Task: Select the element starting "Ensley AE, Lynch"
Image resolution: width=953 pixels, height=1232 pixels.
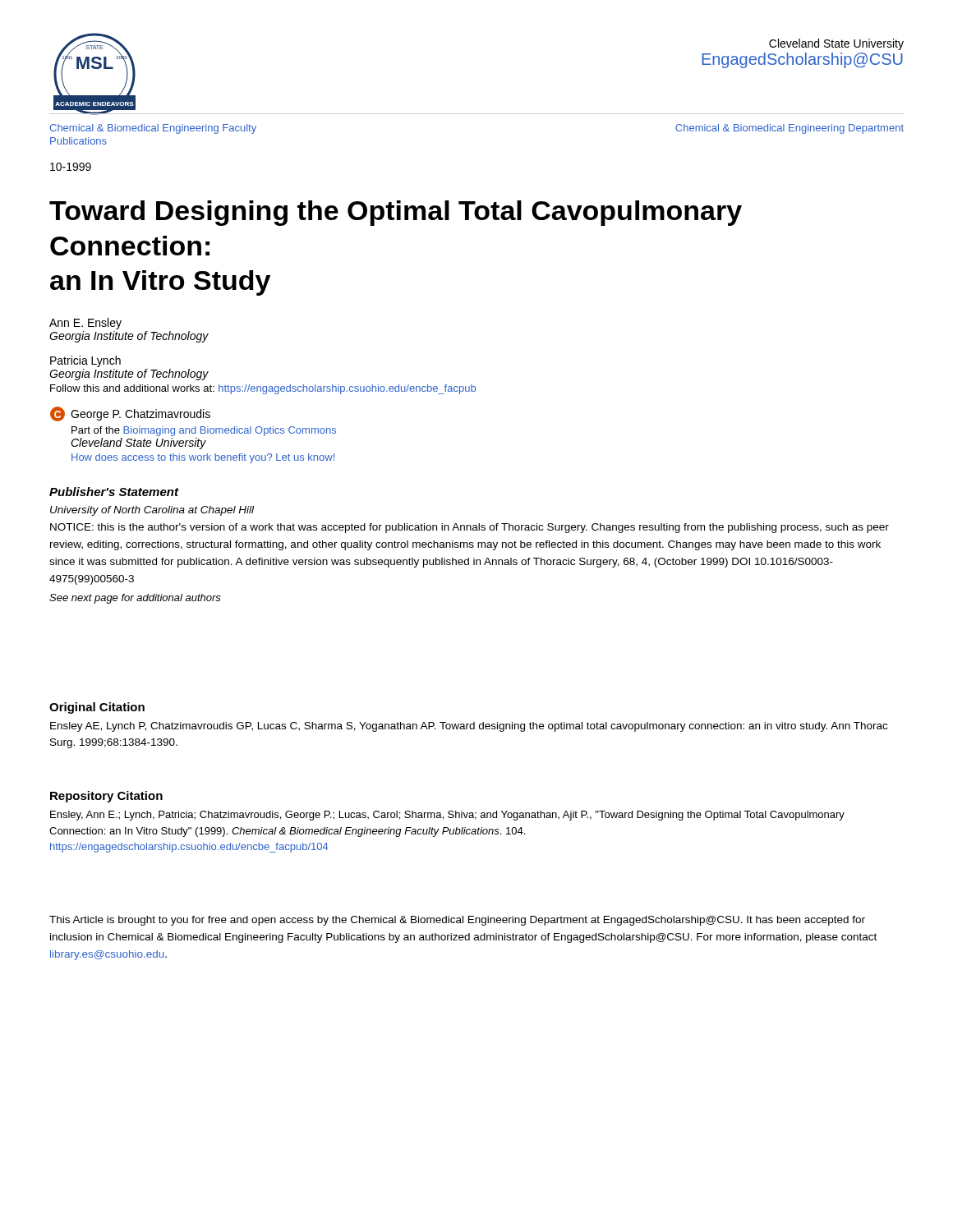Action: 469,734
